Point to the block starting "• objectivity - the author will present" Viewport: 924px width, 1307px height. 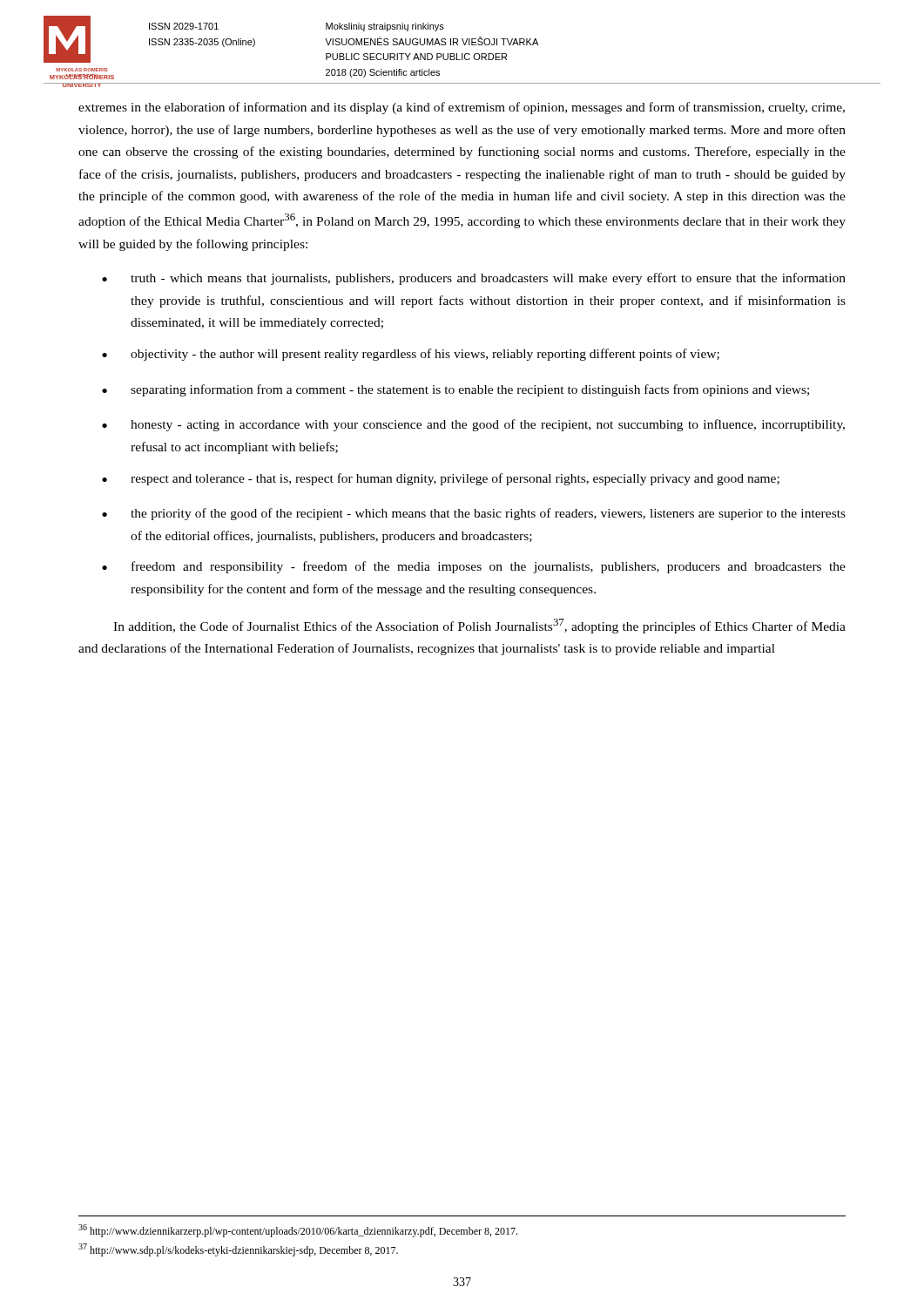462,356
